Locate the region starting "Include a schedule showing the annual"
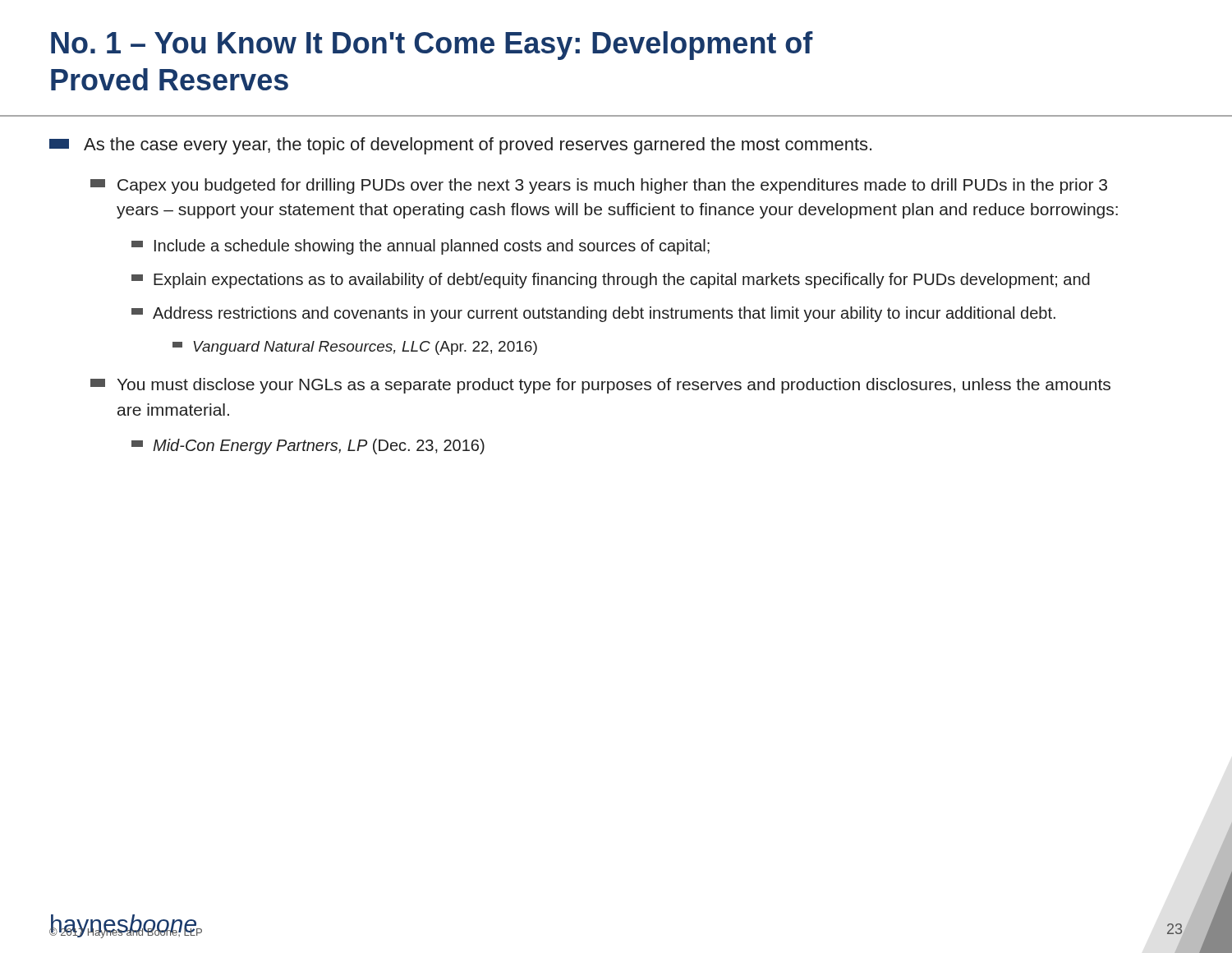This screenshot has height=953, width=1232. pos(632,246)
